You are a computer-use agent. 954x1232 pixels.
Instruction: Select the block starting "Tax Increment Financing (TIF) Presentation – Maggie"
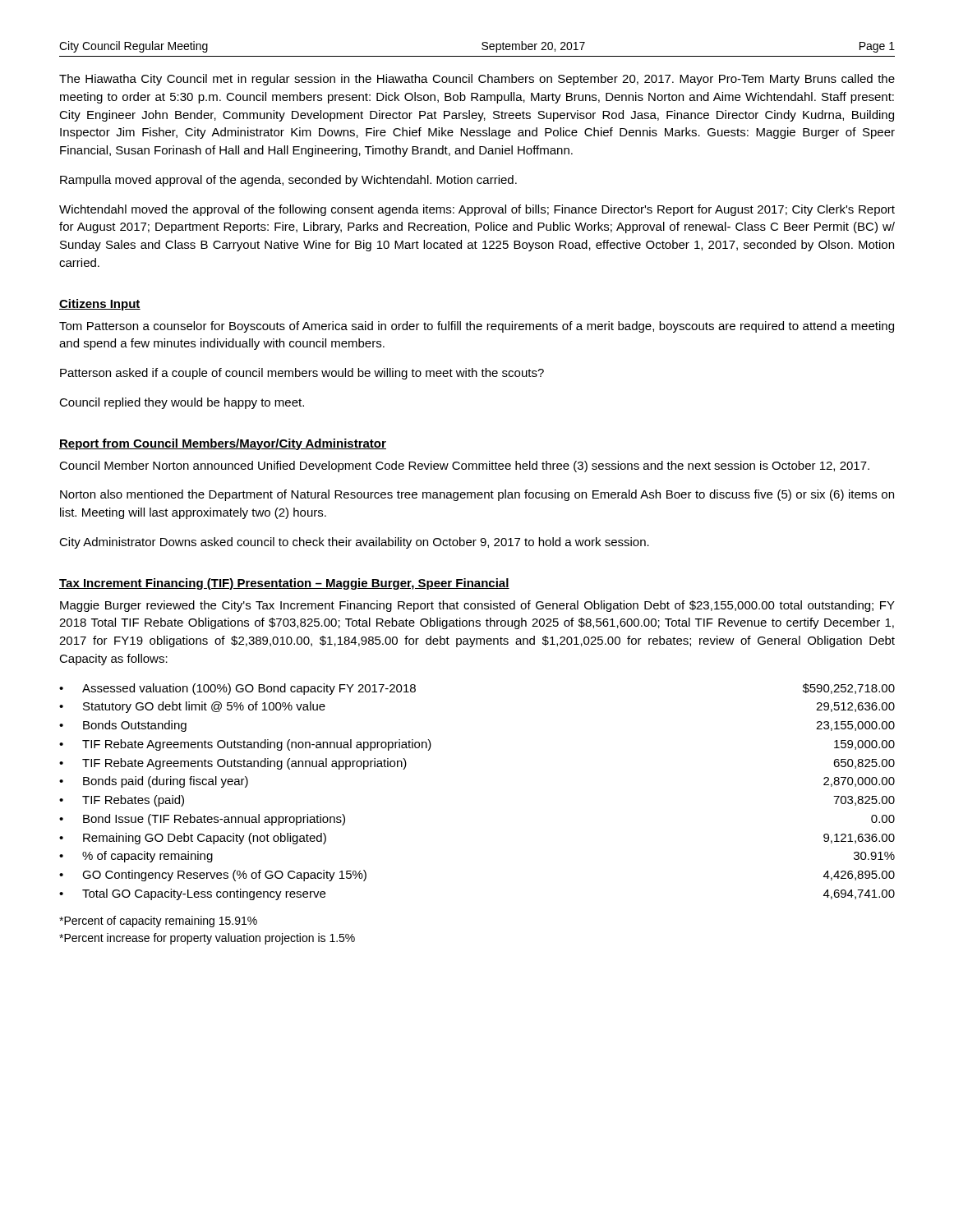pos(284,582)
